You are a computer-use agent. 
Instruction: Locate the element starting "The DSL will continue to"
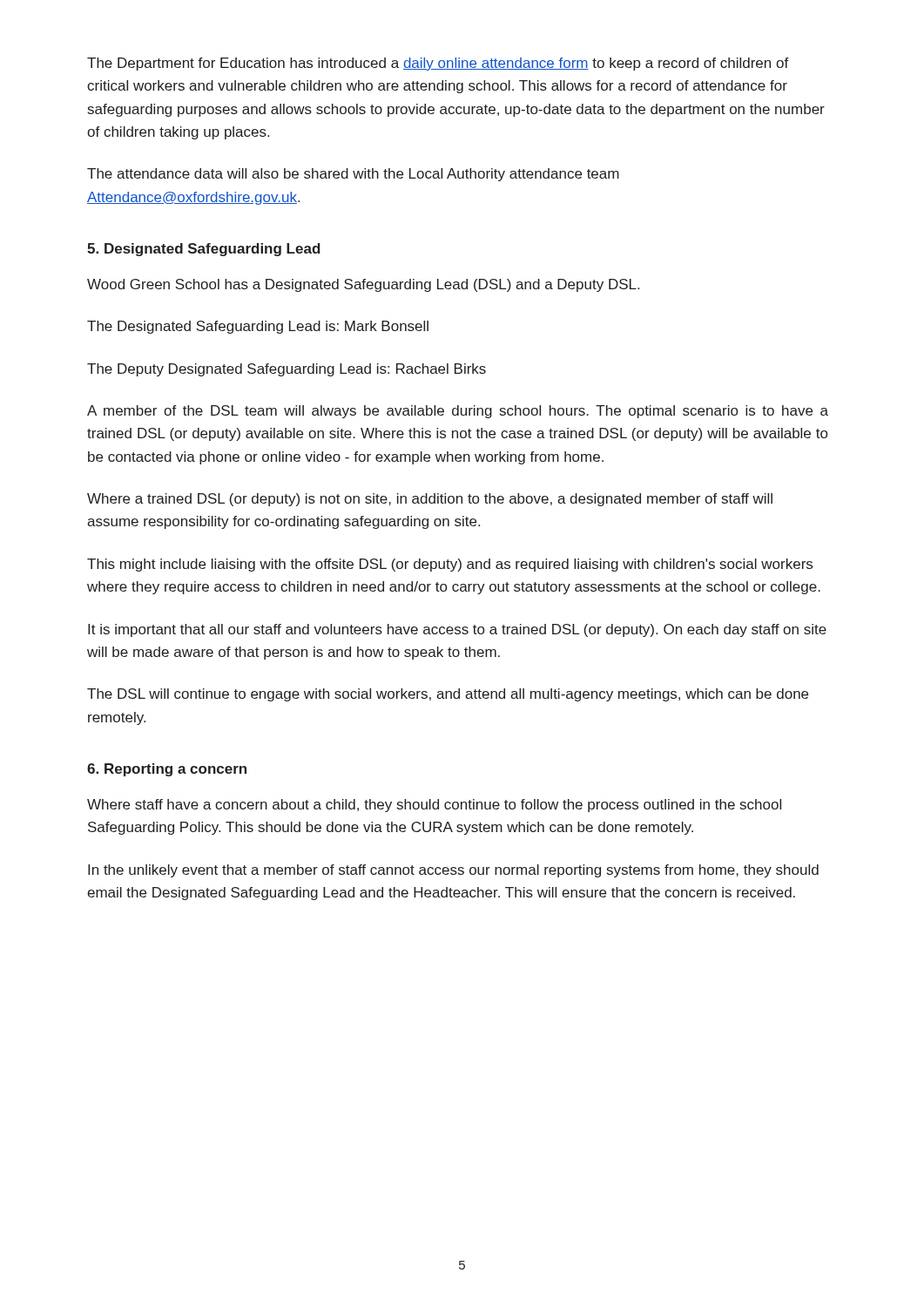tap(448, 706)
